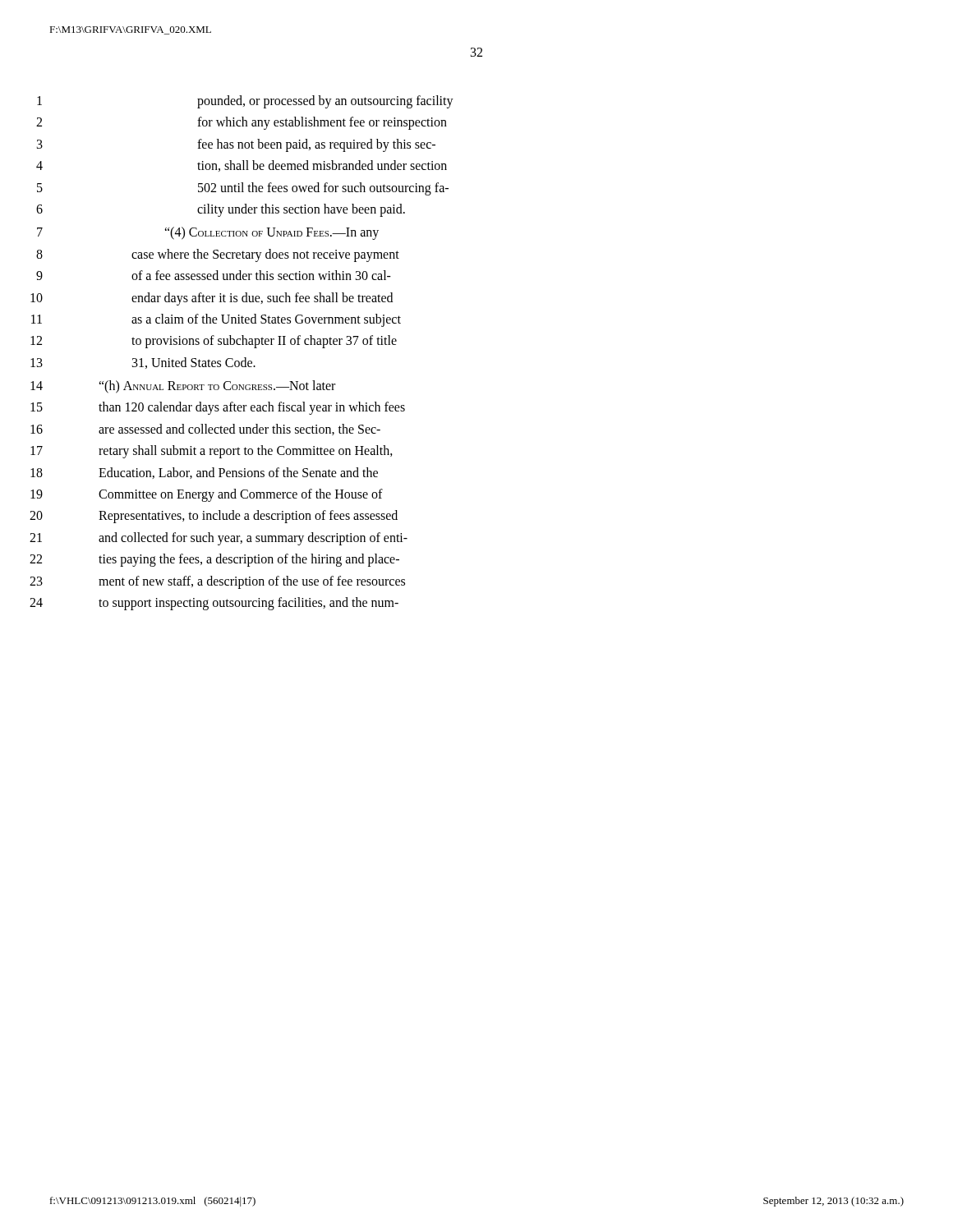The image size is (953, 1232).
Task: Find the list item with the text "8 case where the Secretary"
Action: 218,255
